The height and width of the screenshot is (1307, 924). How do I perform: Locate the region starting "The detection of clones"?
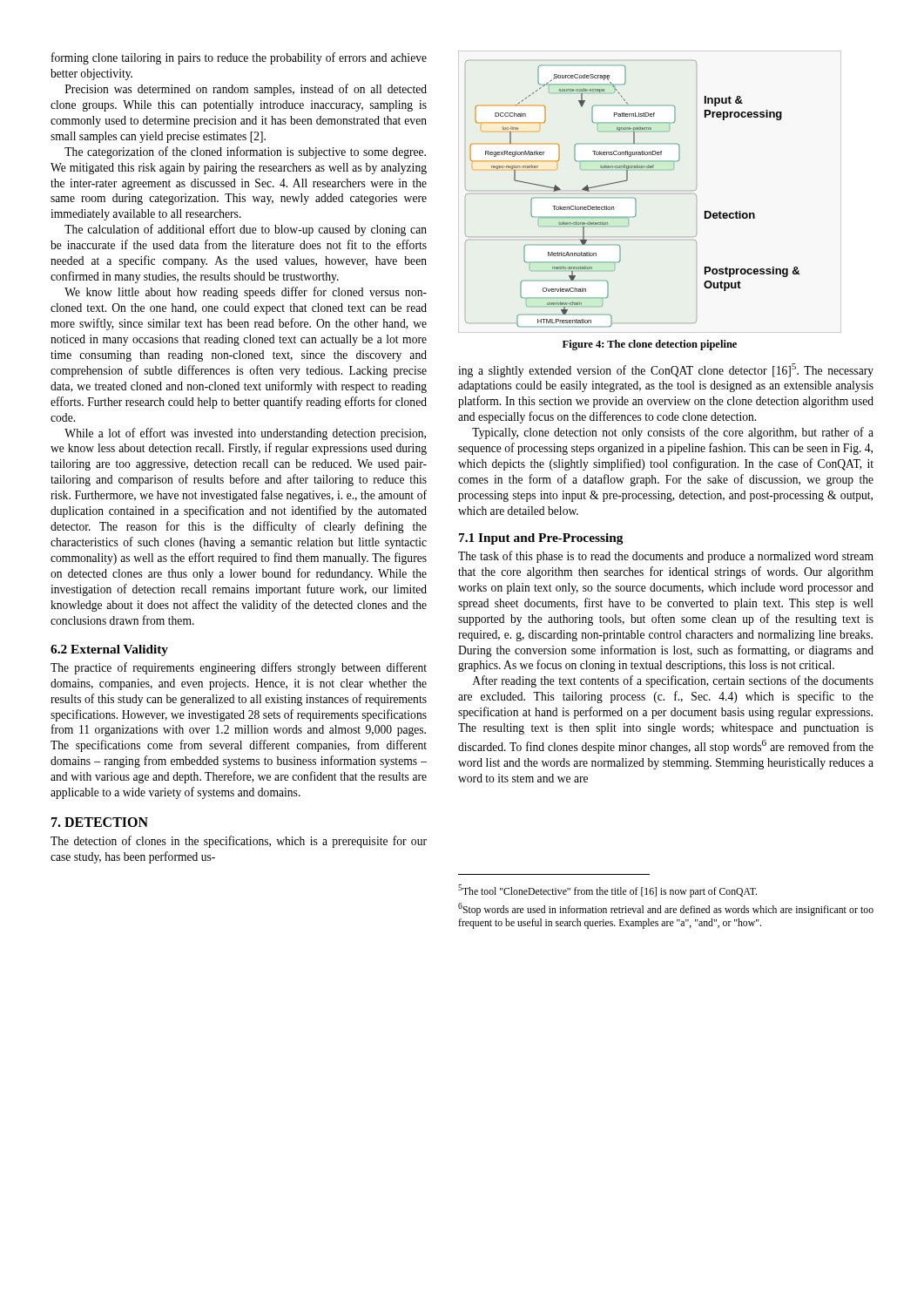239,850
